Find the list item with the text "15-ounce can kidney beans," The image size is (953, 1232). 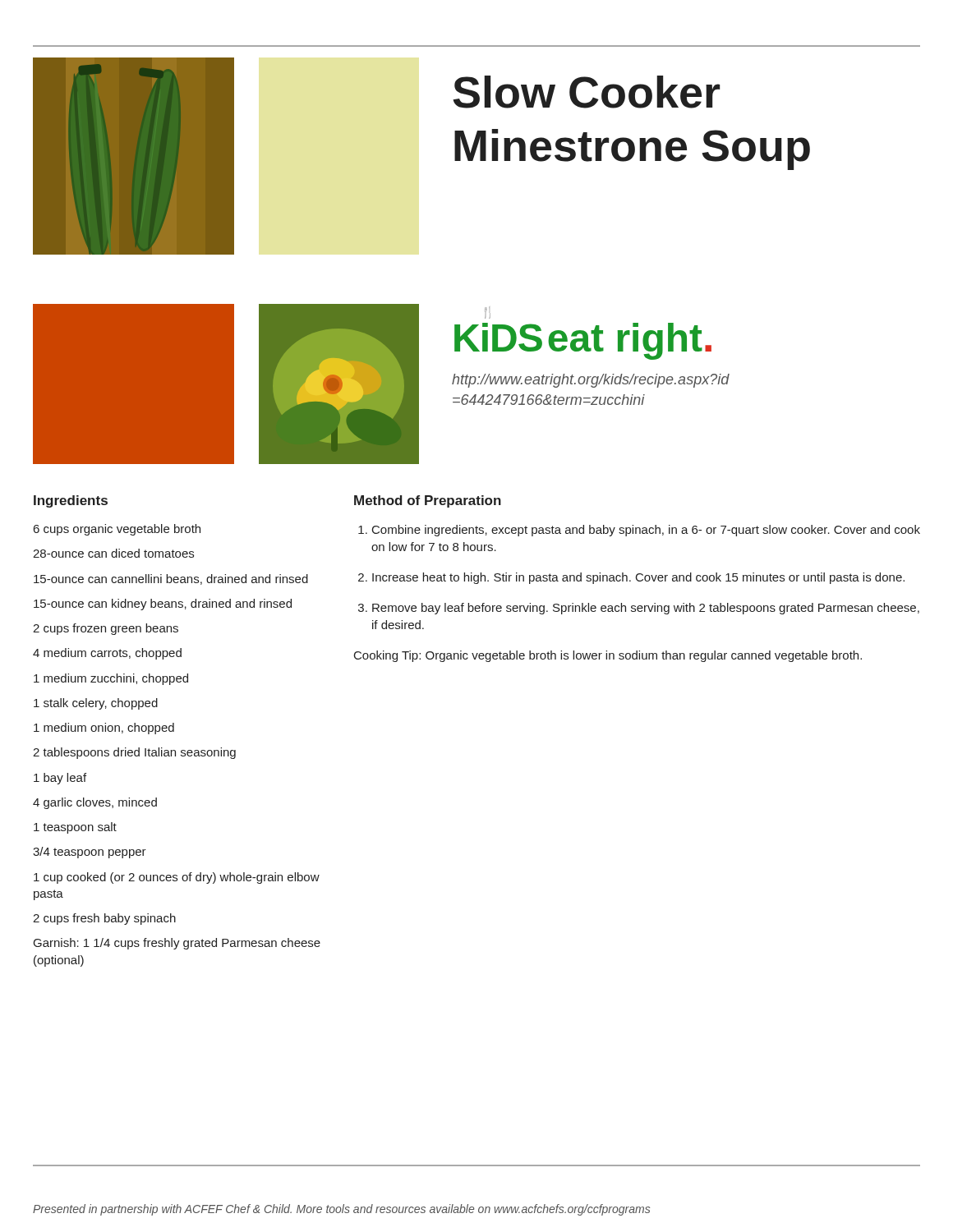click(x=163, y=603)
